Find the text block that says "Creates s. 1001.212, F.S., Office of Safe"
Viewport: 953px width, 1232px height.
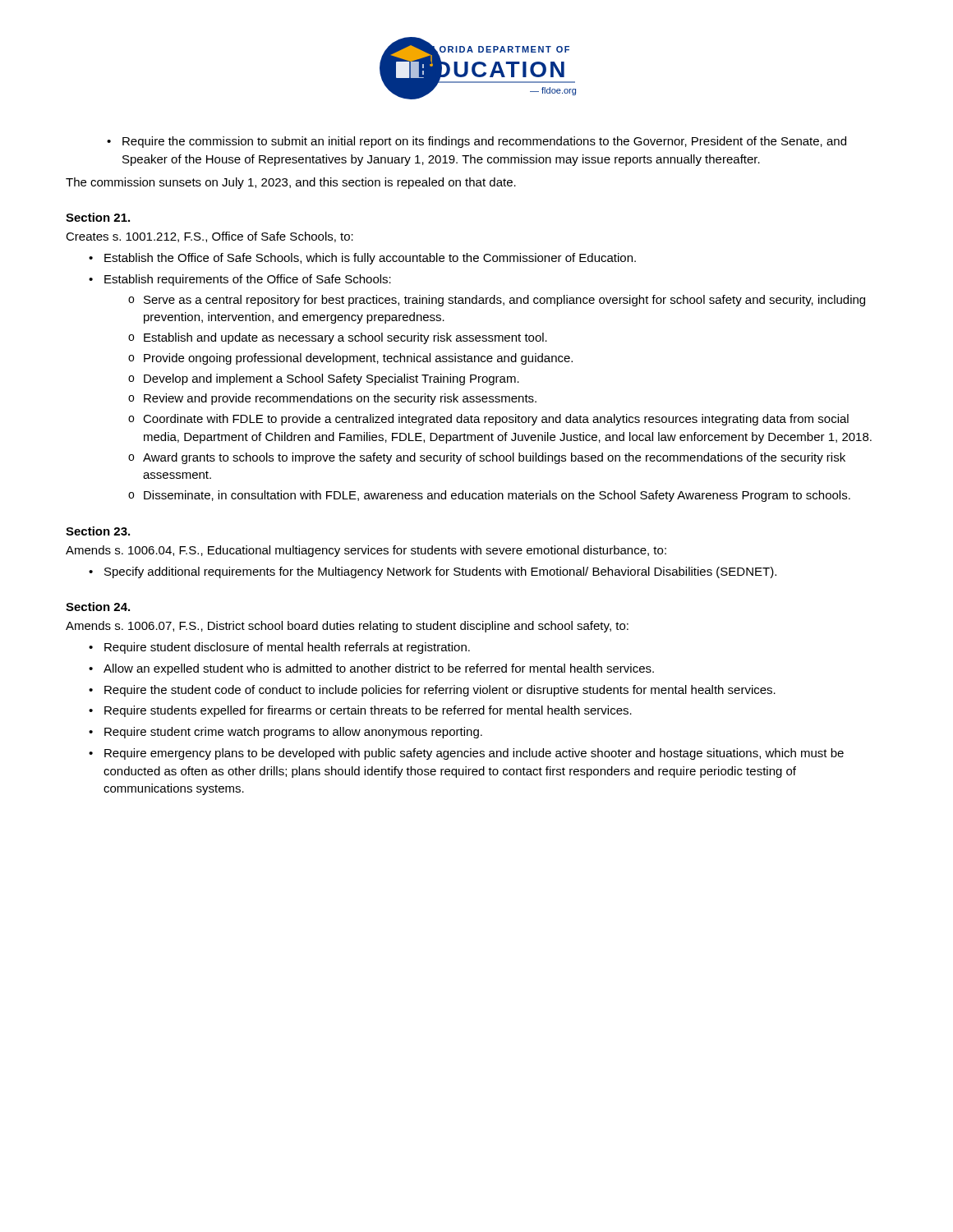coord(210,236)
